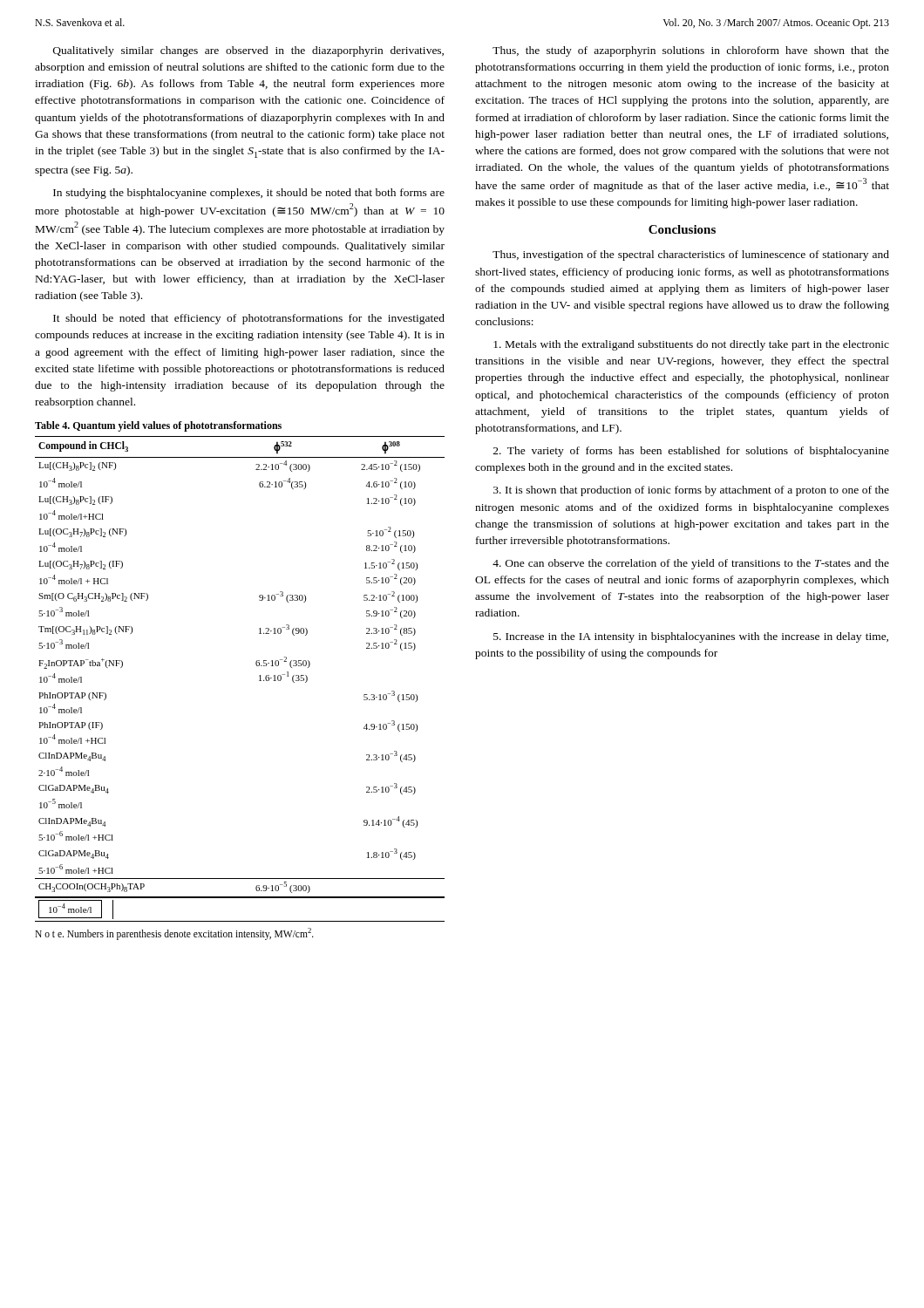The width and height of the screenshot is (924, 1308).
Task: Find the list item that says "3. It is shown that production of ionic"
Action: tap(682, 515)
